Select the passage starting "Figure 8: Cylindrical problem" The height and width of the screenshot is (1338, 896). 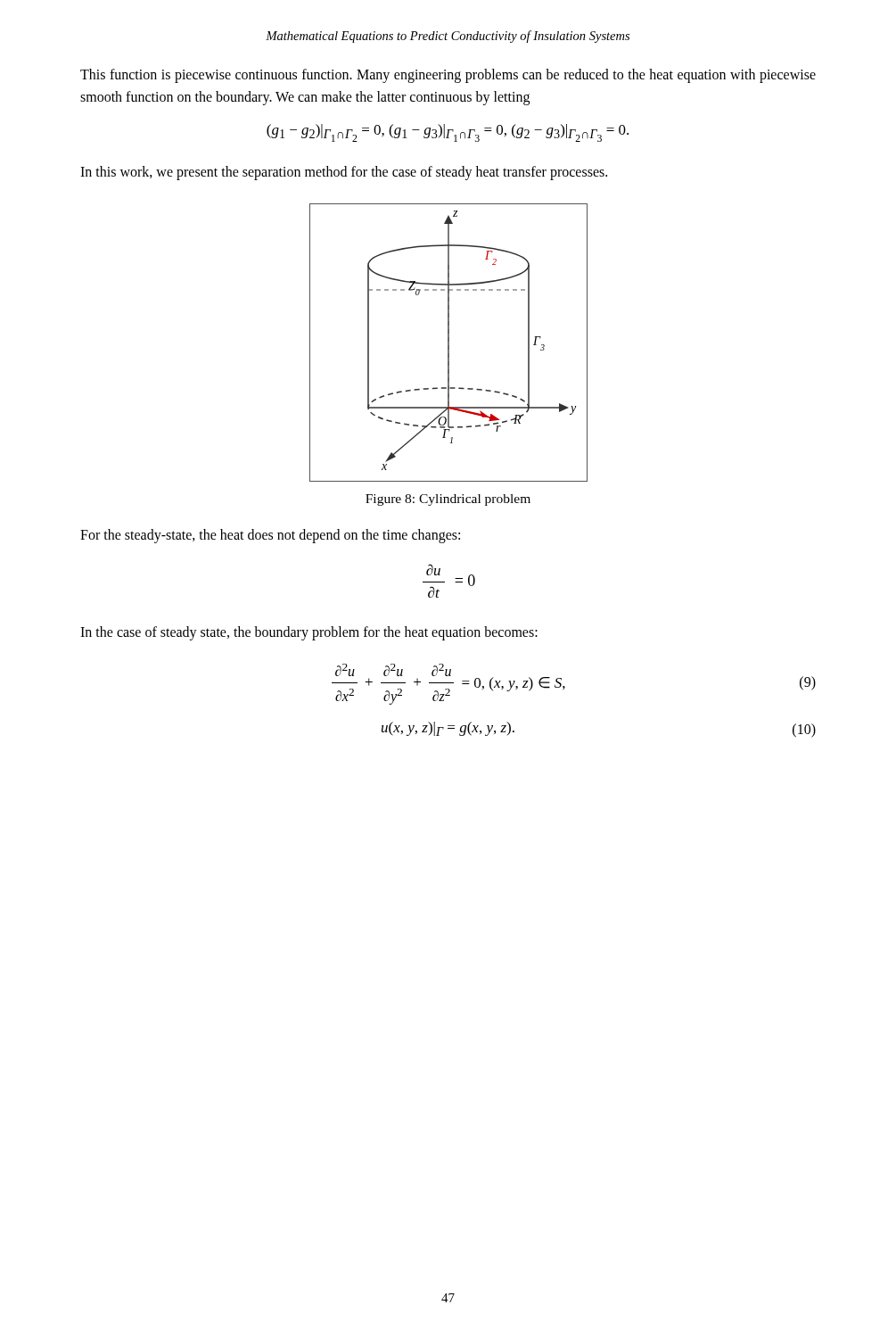[x=448, y=498]
